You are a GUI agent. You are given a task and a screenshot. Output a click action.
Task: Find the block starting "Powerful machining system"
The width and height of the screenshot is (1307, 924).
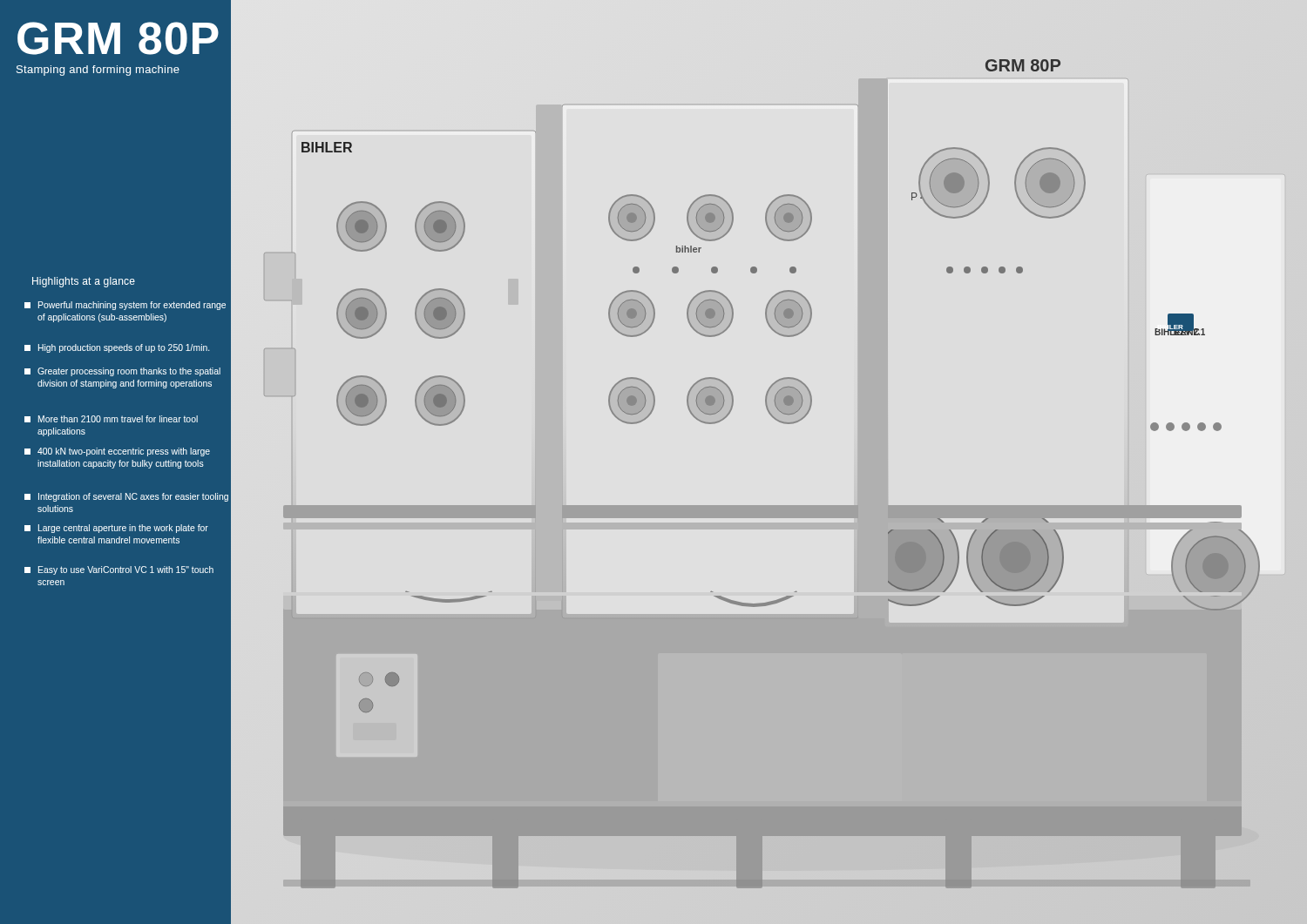(127, 312)
